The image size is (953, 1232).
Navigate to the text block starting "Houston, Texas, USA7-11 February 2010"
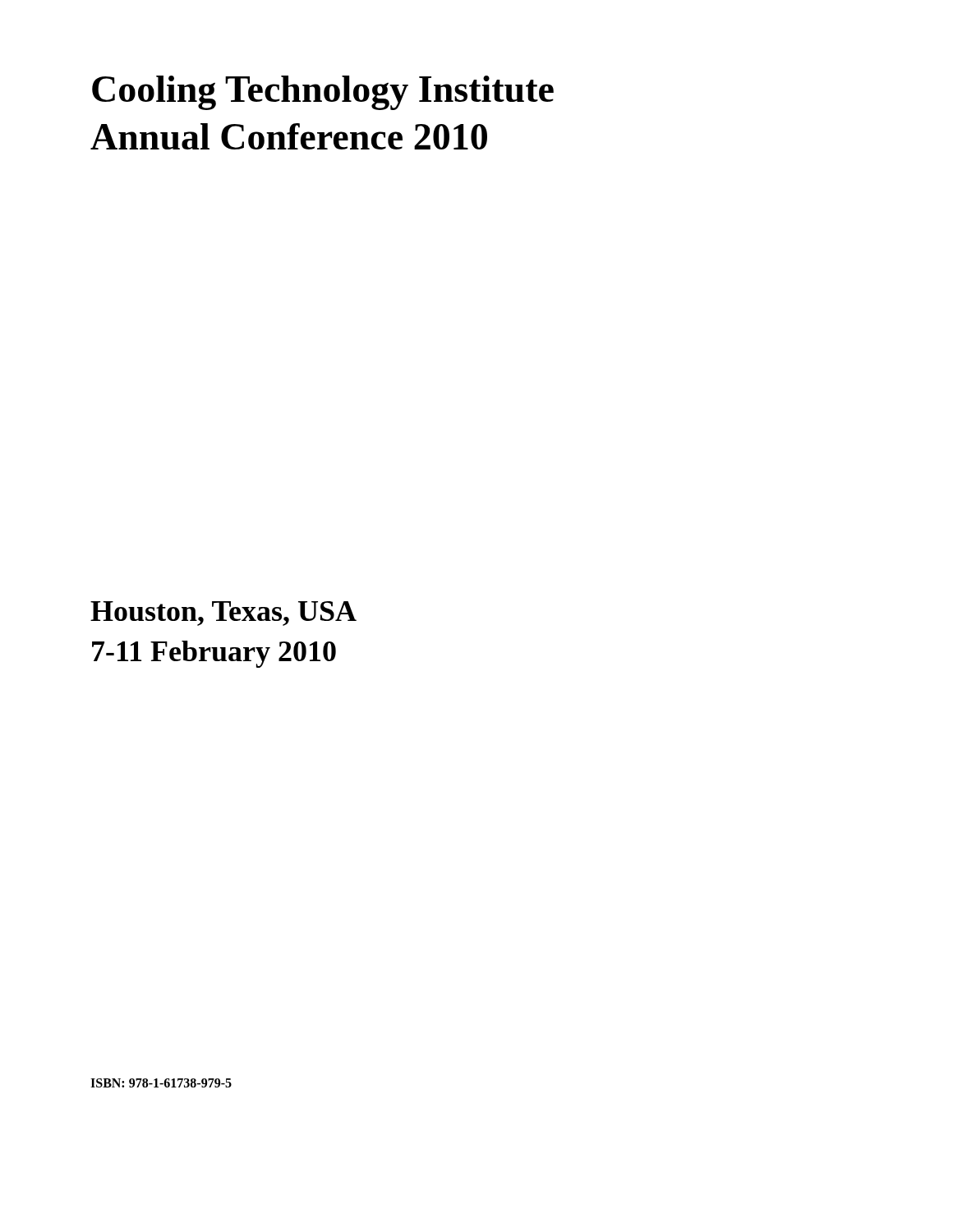(223, 631)
